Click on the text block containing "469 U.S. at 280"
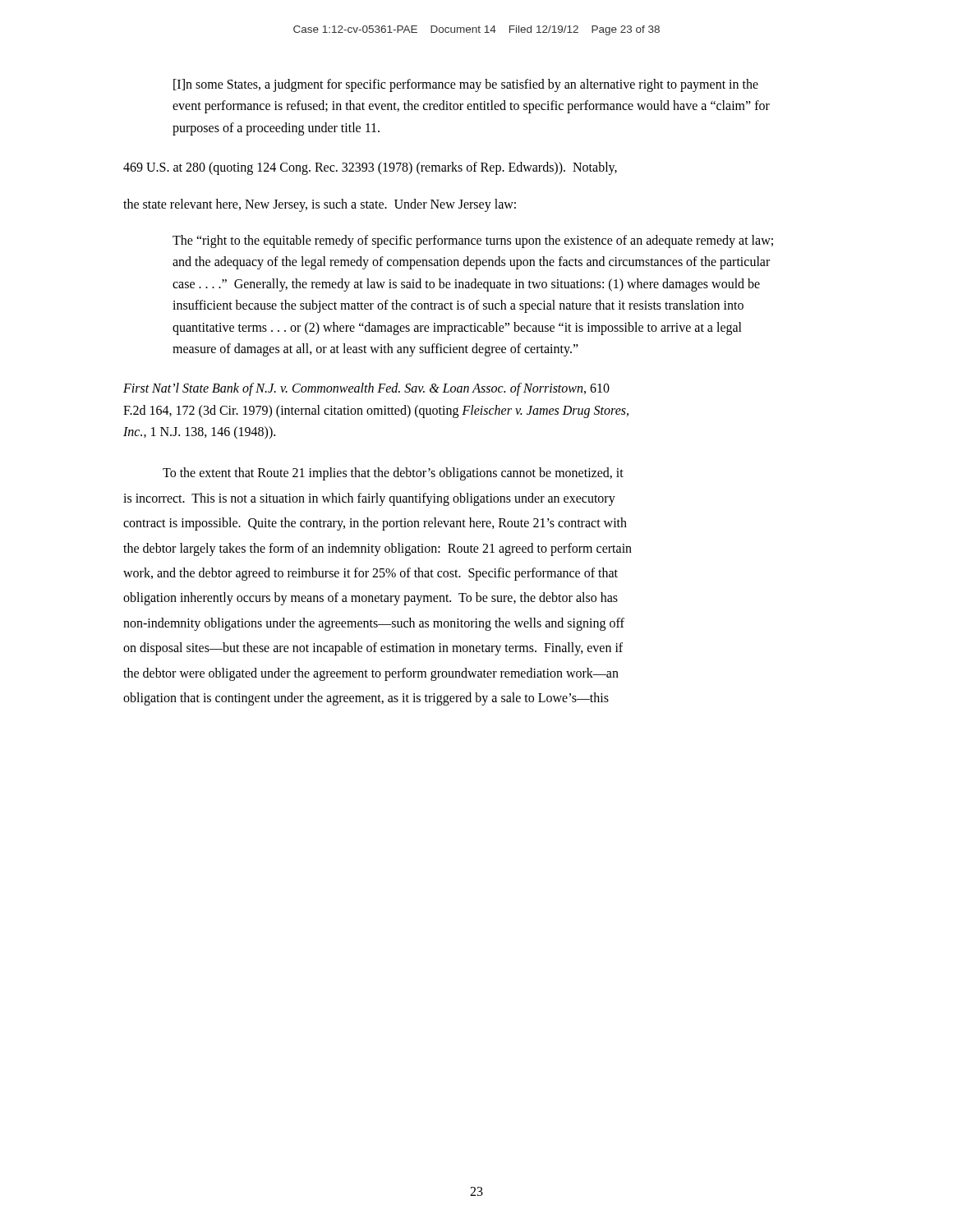953x1232 pixels. click(x=476, y=168)
